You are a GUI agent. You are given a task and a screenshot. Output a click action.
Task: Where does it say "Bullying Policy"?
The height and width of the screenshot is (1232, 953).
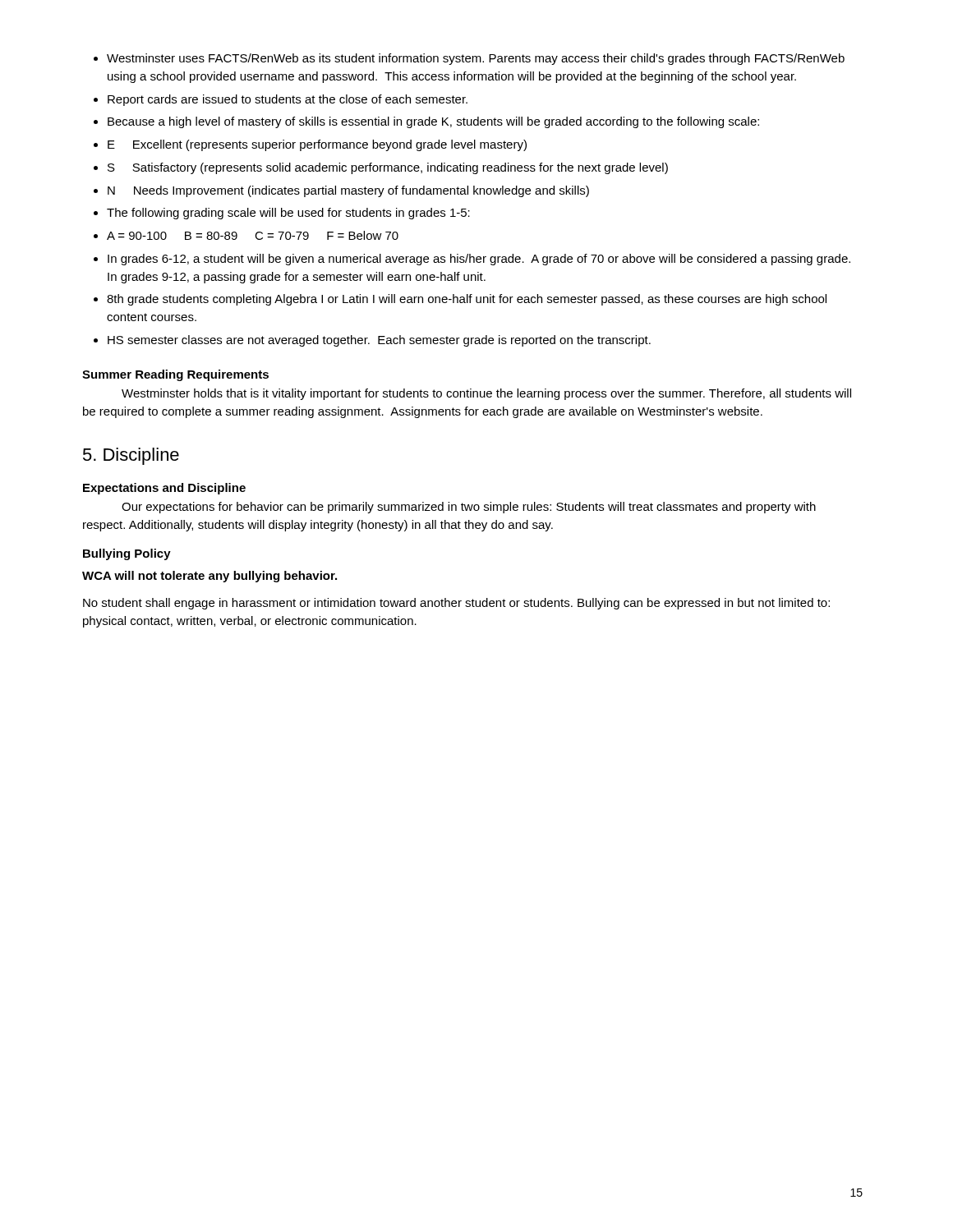(126, 553)
